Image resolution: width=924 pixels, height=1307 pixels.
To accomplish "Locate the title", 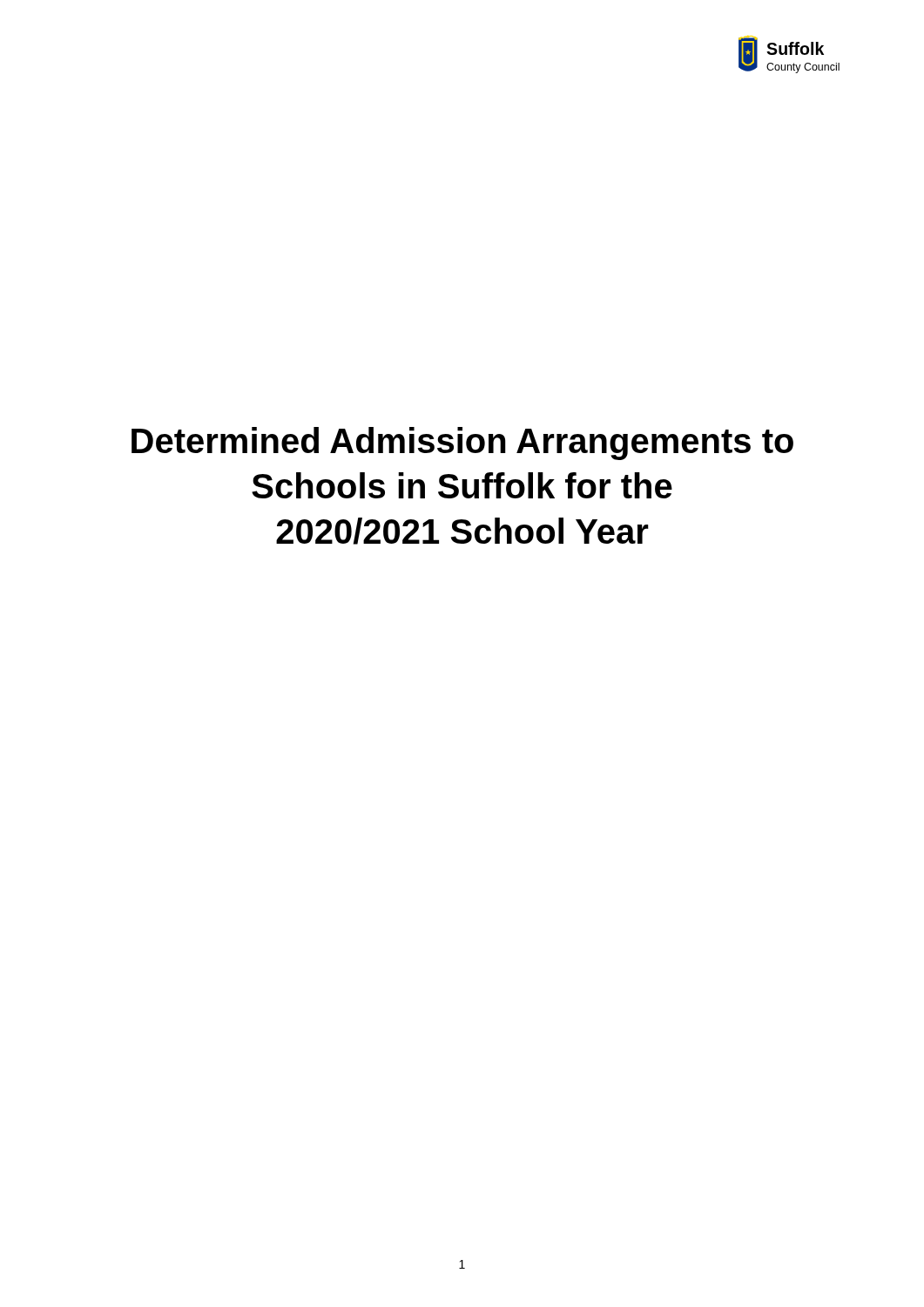I will coord(462,486).
